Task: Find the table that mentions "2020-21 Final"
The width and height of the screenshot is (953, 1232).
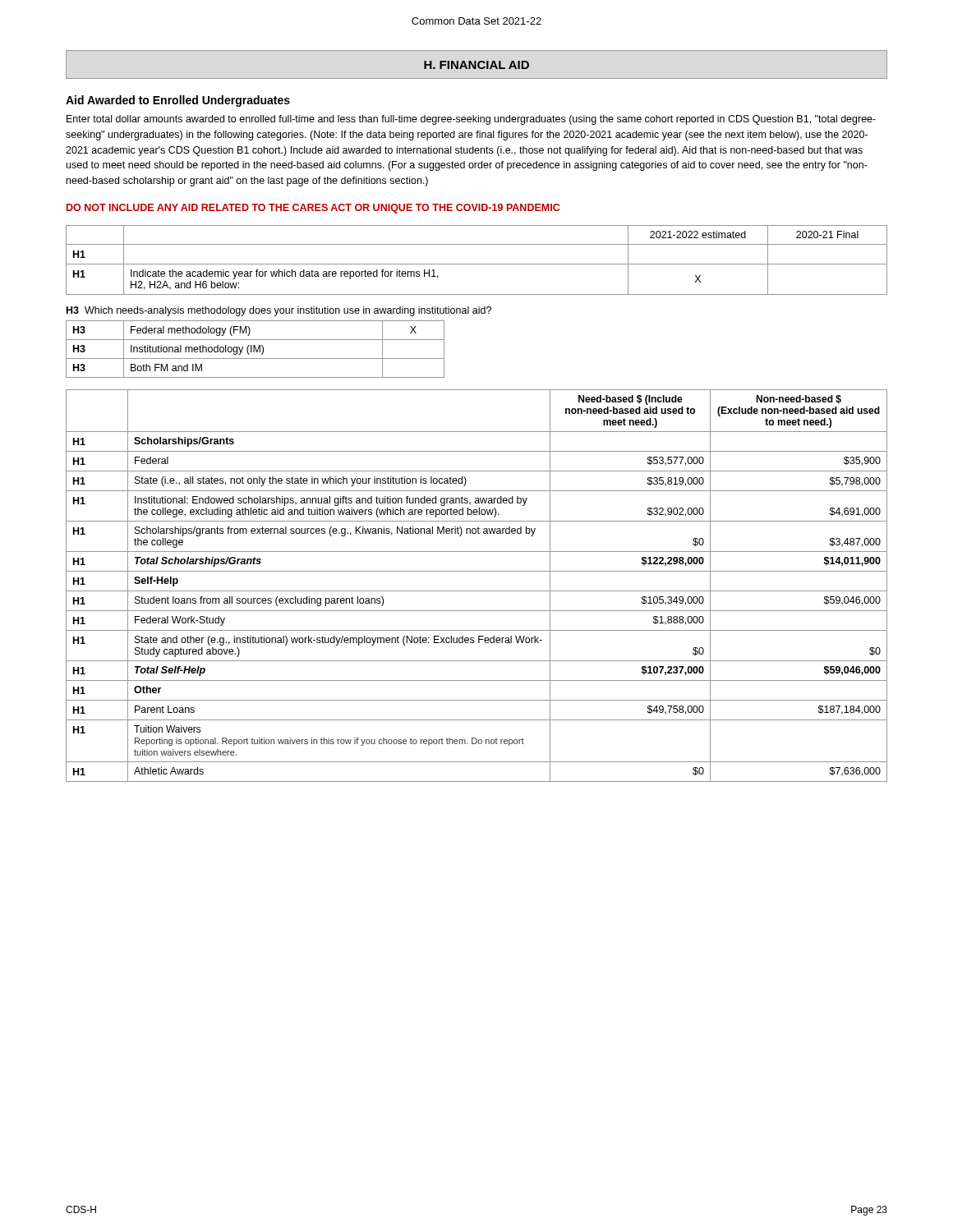Action: coord(476,260)
